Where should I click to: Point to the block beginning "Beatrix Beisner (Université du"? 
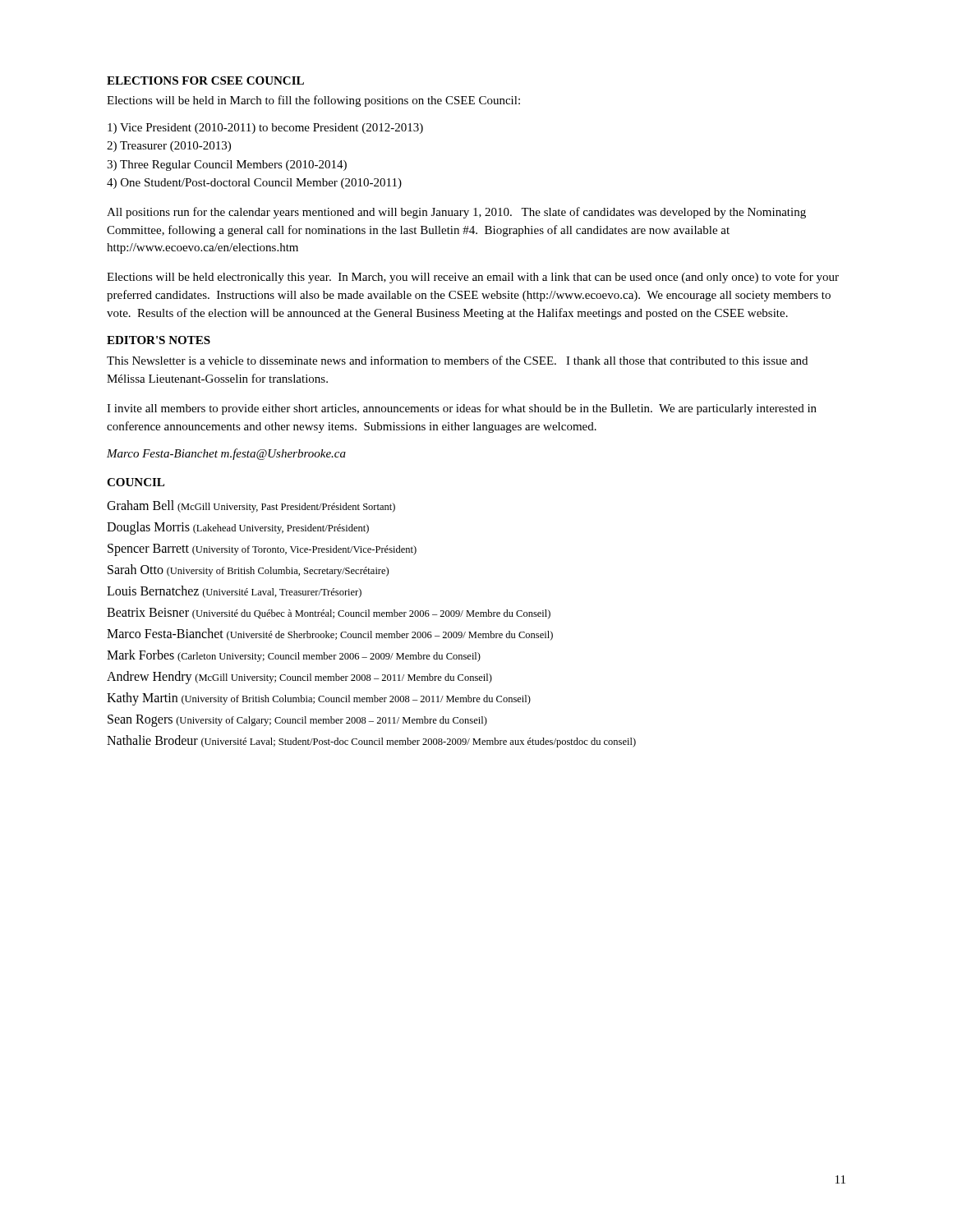pyautogui.click(x=329, y=612)
